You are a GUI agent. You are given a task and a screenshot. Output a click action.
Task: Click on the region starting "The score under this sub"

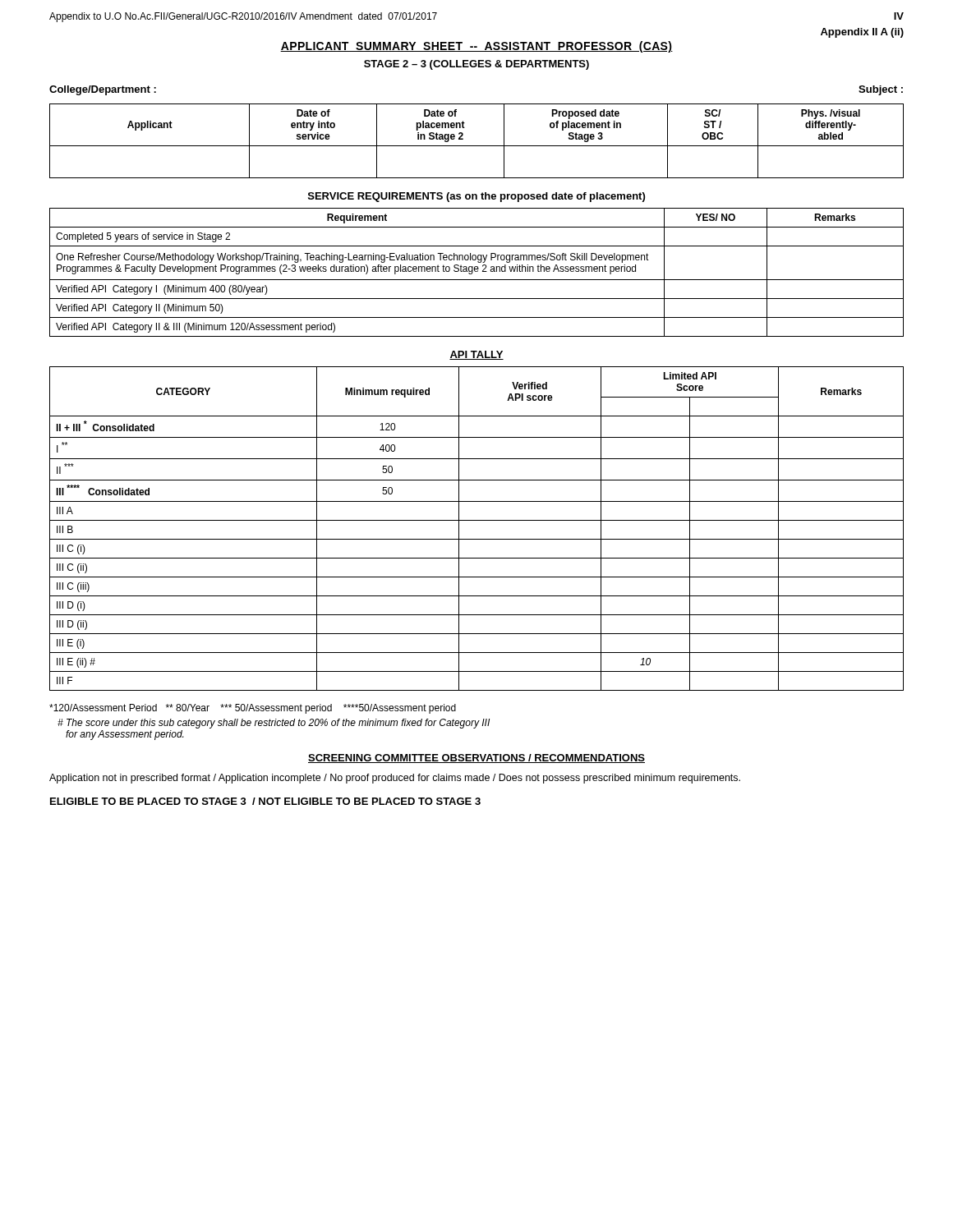[x=274, y=729]
